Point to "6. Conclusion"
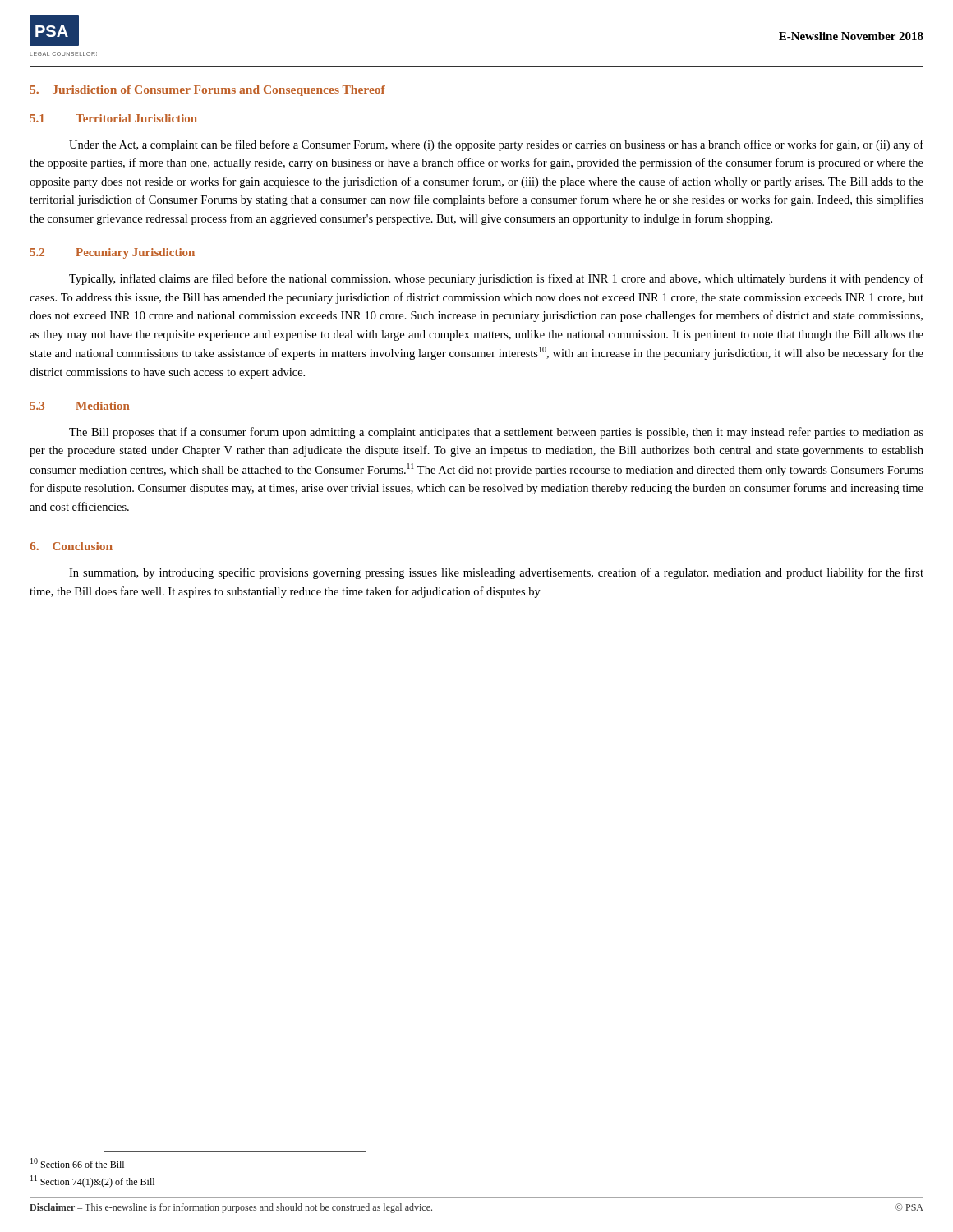 [x=71, y=546]
